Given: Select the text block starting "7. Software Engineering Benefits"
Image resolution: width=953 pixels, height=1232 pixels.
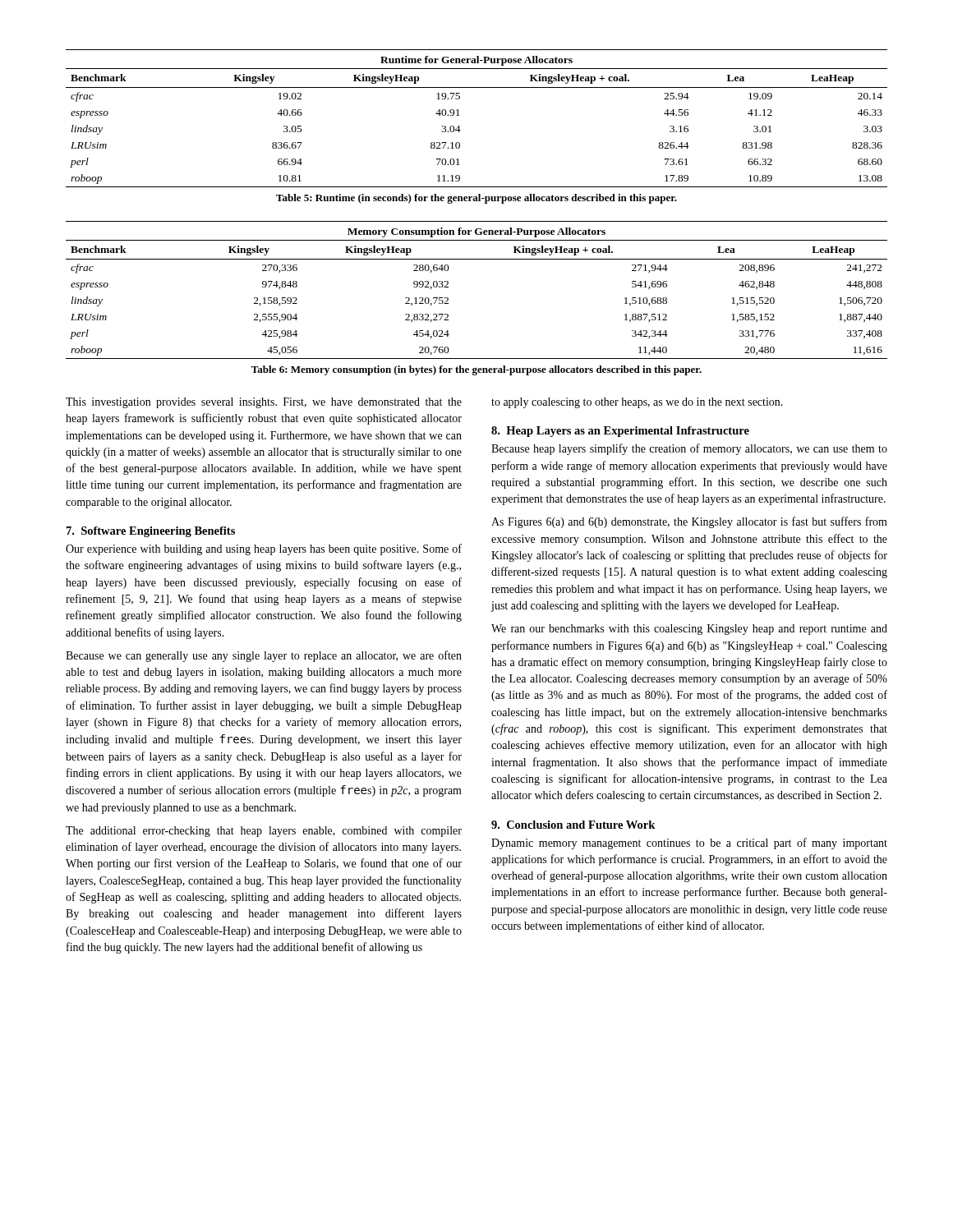Looking at the screenshot, I should point(150,531).
